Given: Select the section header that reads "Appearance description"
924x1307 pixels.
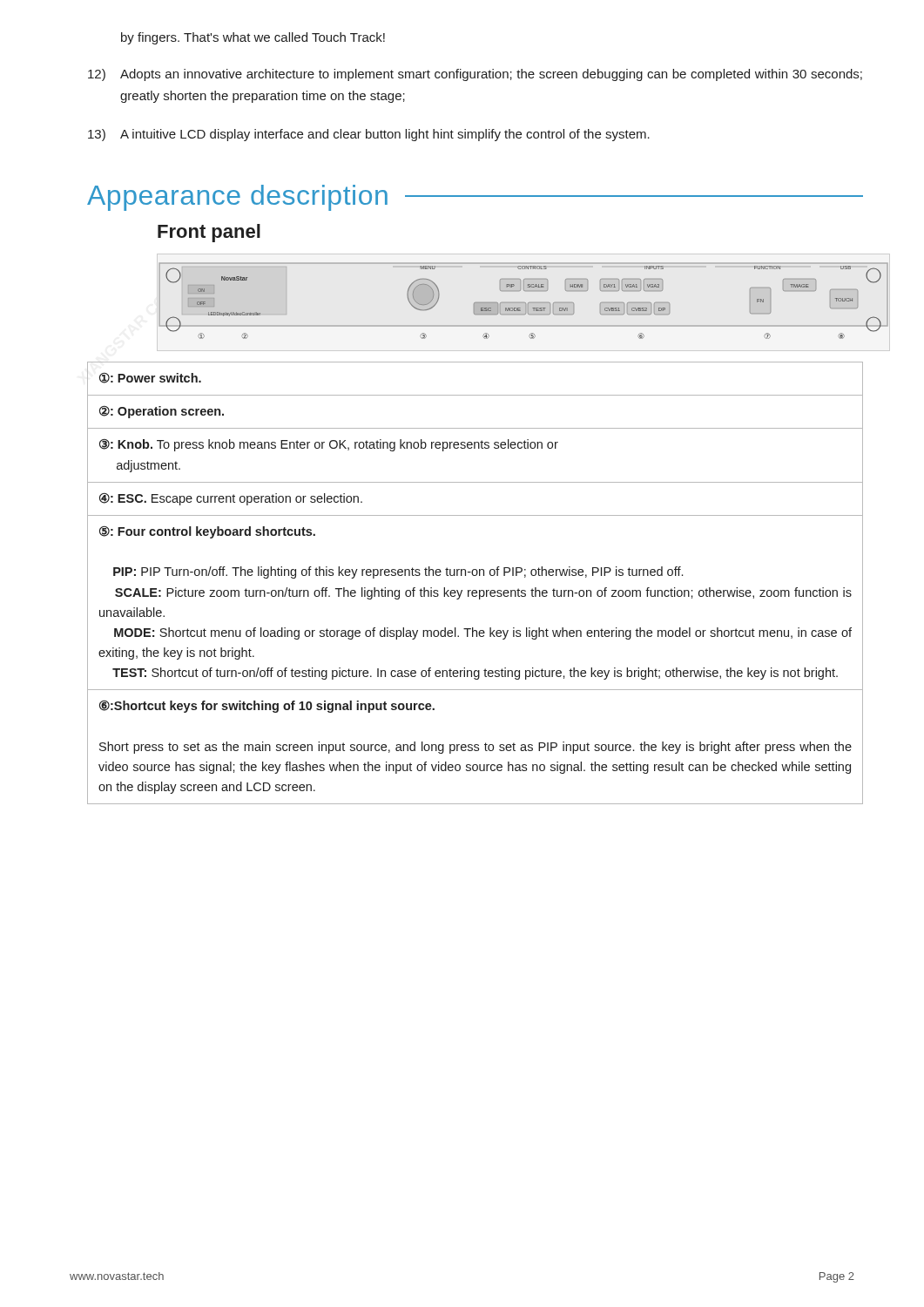Looking at the screenshot, I should coord(475,196).
